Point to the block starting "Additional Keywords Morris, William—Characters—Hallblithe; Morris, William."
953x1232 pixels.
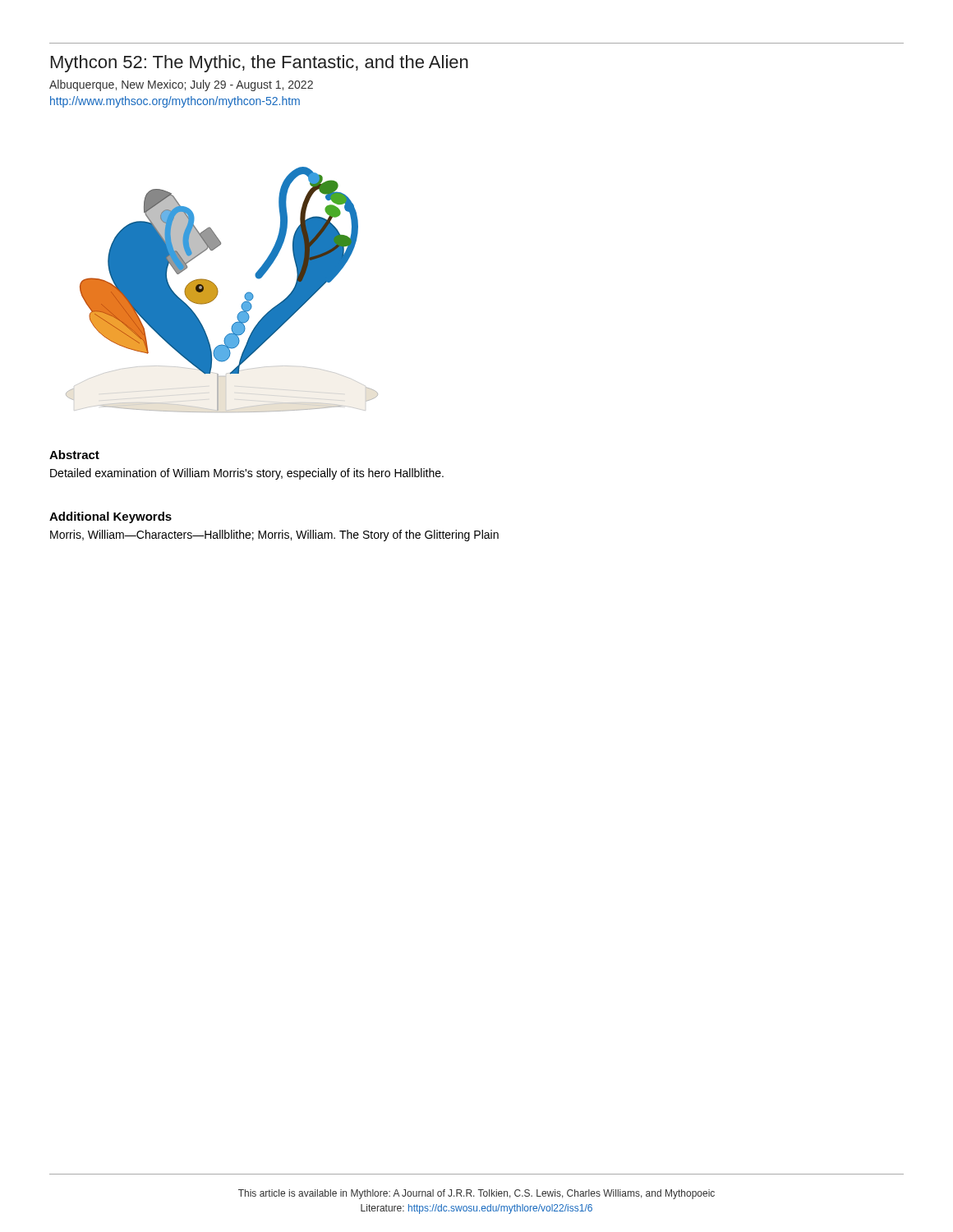[476, 526]
